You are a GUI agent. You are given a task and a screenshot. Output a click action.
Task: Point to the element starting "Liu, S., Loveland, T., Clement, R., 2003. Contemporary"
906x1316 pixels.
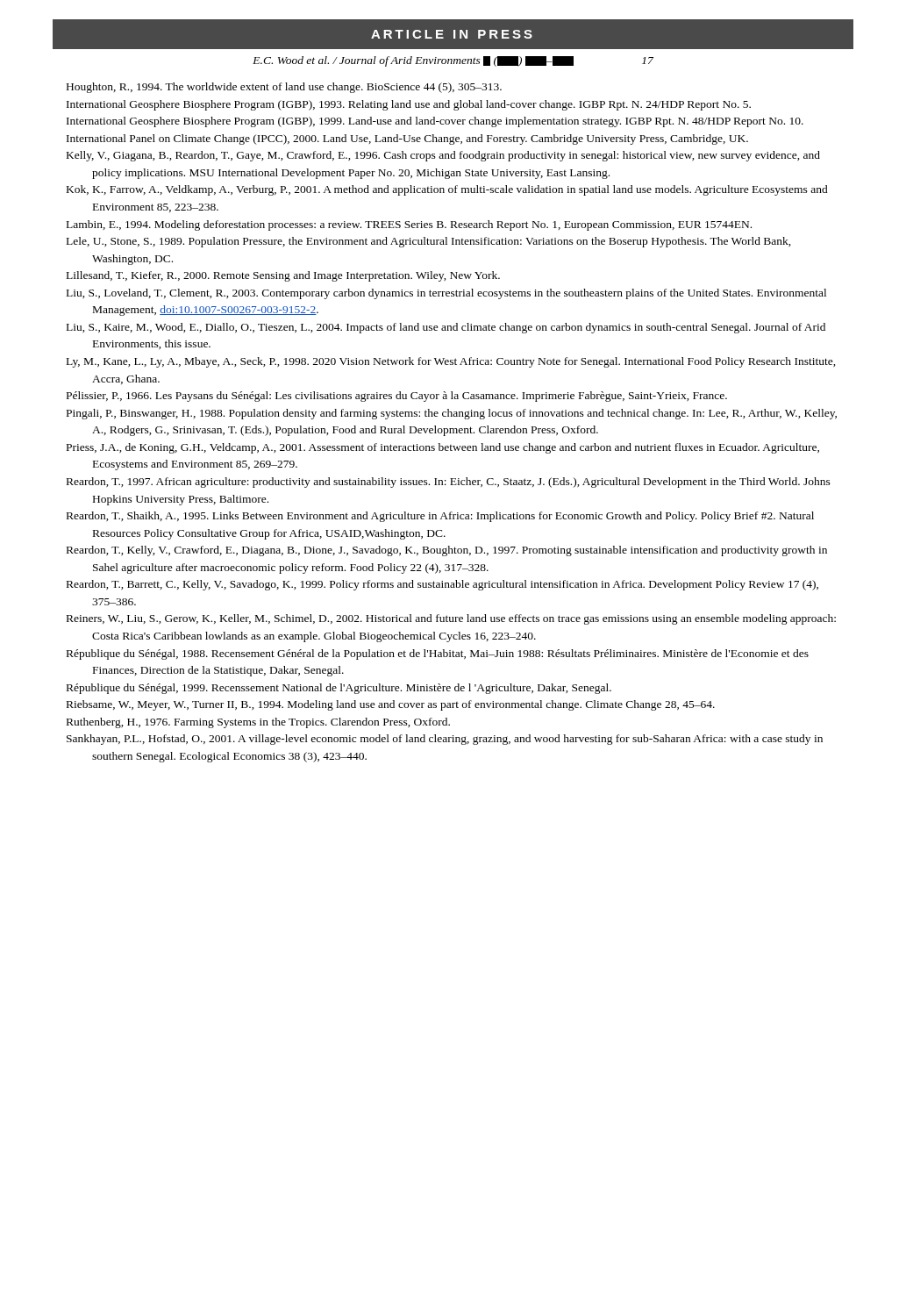[x=446, y=301]
